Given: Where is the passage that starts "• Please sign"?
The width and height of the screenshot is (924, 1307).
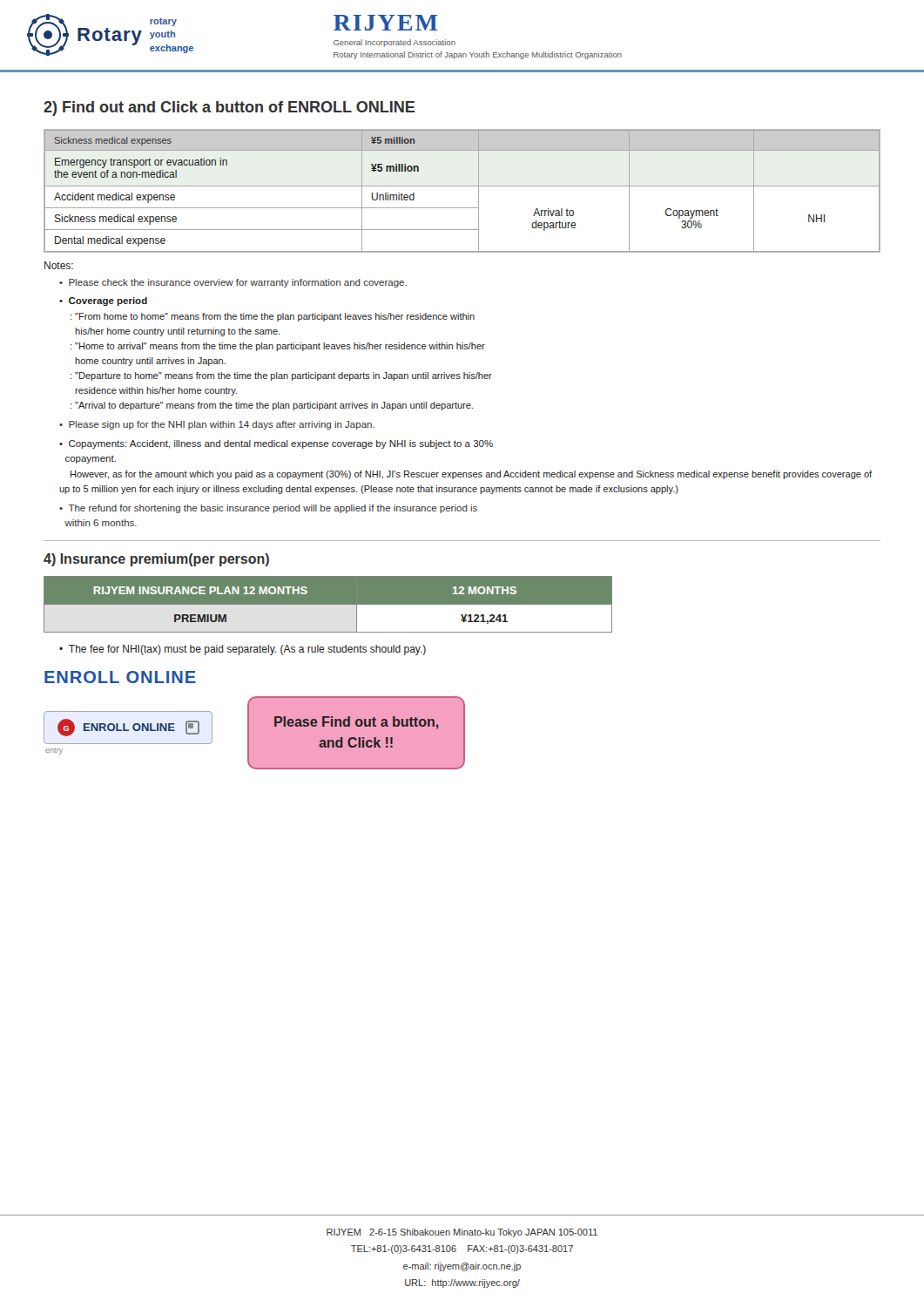Looking at the screenshot, I should (217, 424).
